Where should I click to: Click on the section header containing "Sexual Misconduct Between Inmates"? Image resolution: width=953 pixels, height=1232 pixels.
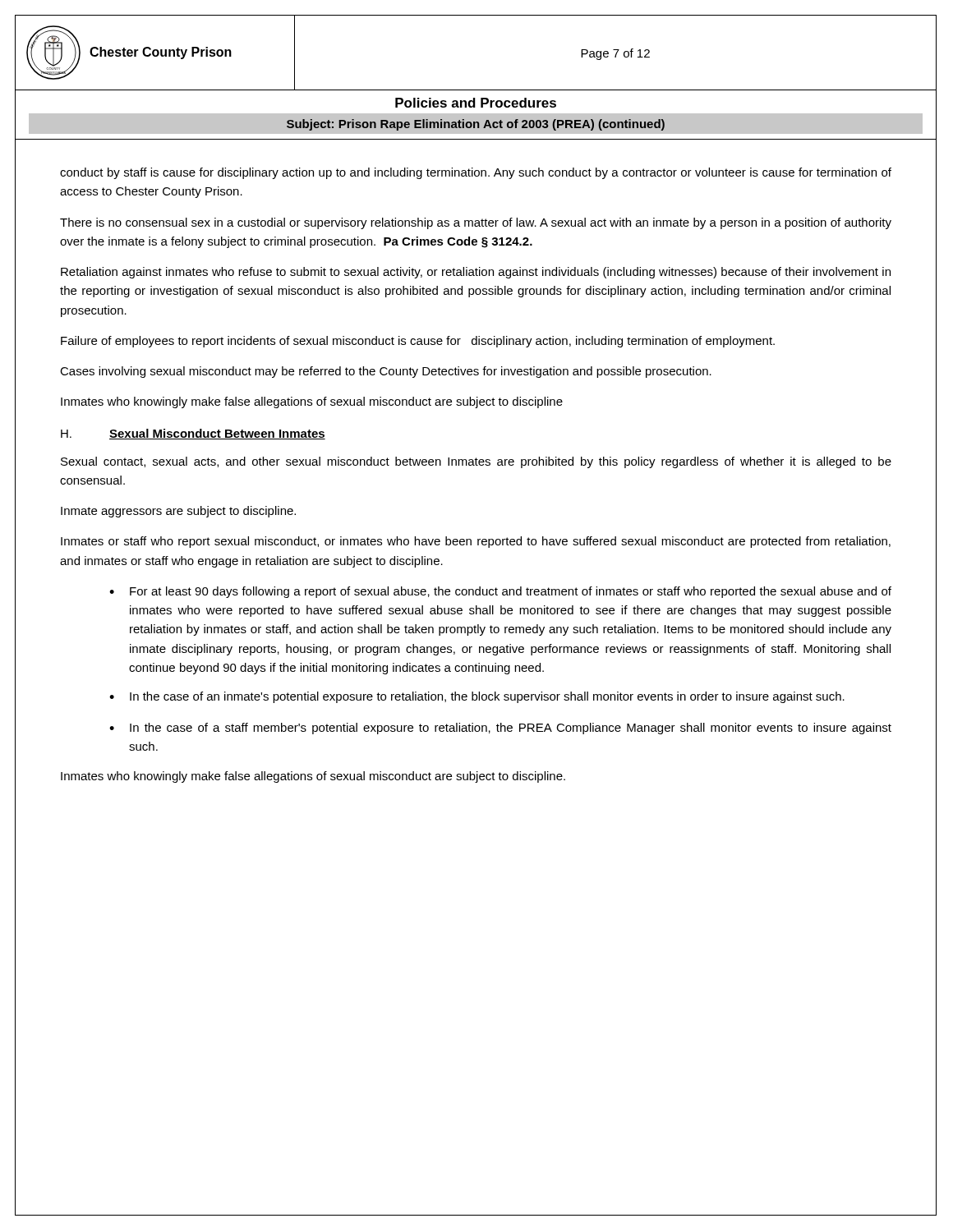(x=217, y=433)
